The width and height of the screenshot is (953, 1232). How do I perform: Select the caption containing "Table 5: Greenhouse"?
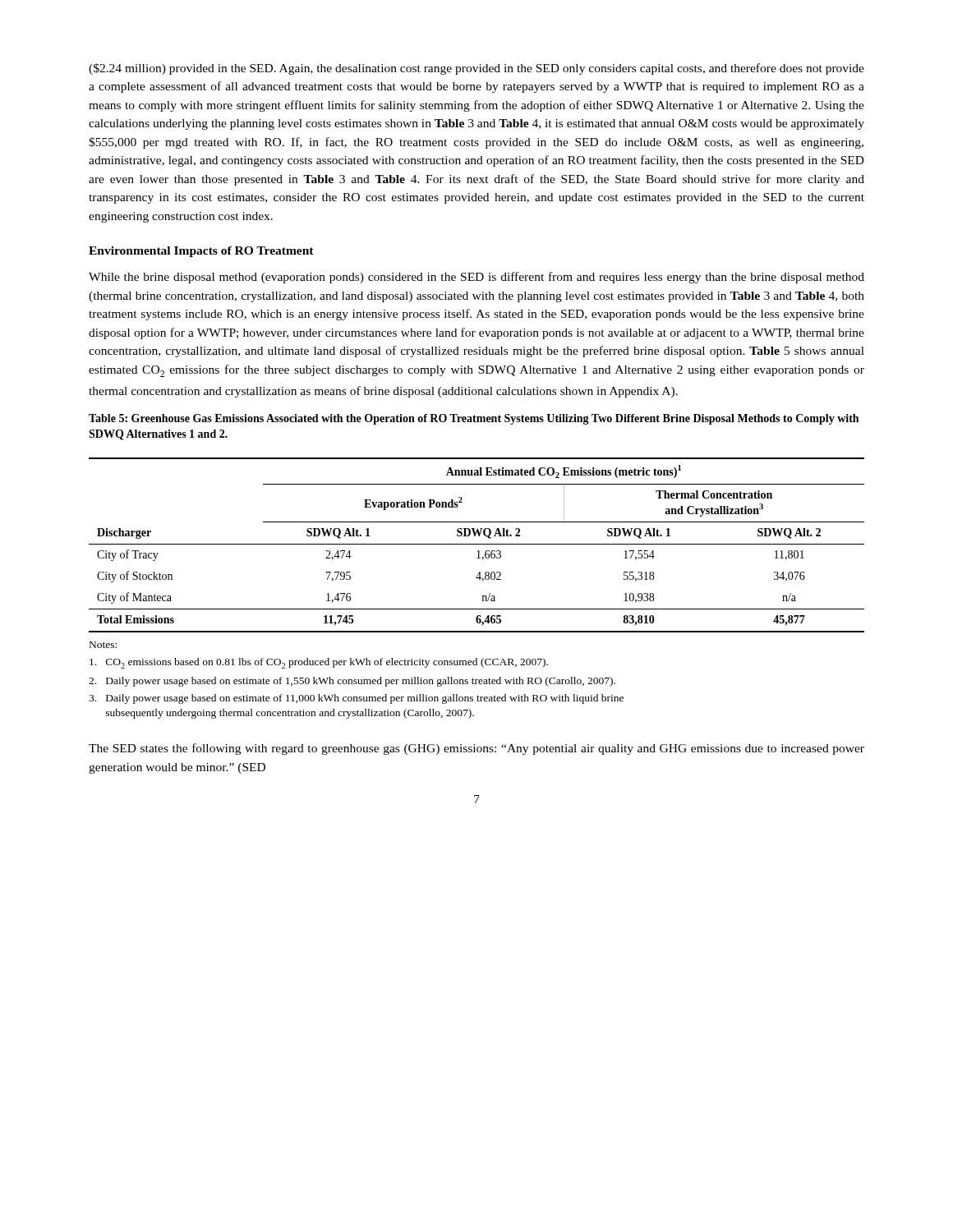coord(474,426)
